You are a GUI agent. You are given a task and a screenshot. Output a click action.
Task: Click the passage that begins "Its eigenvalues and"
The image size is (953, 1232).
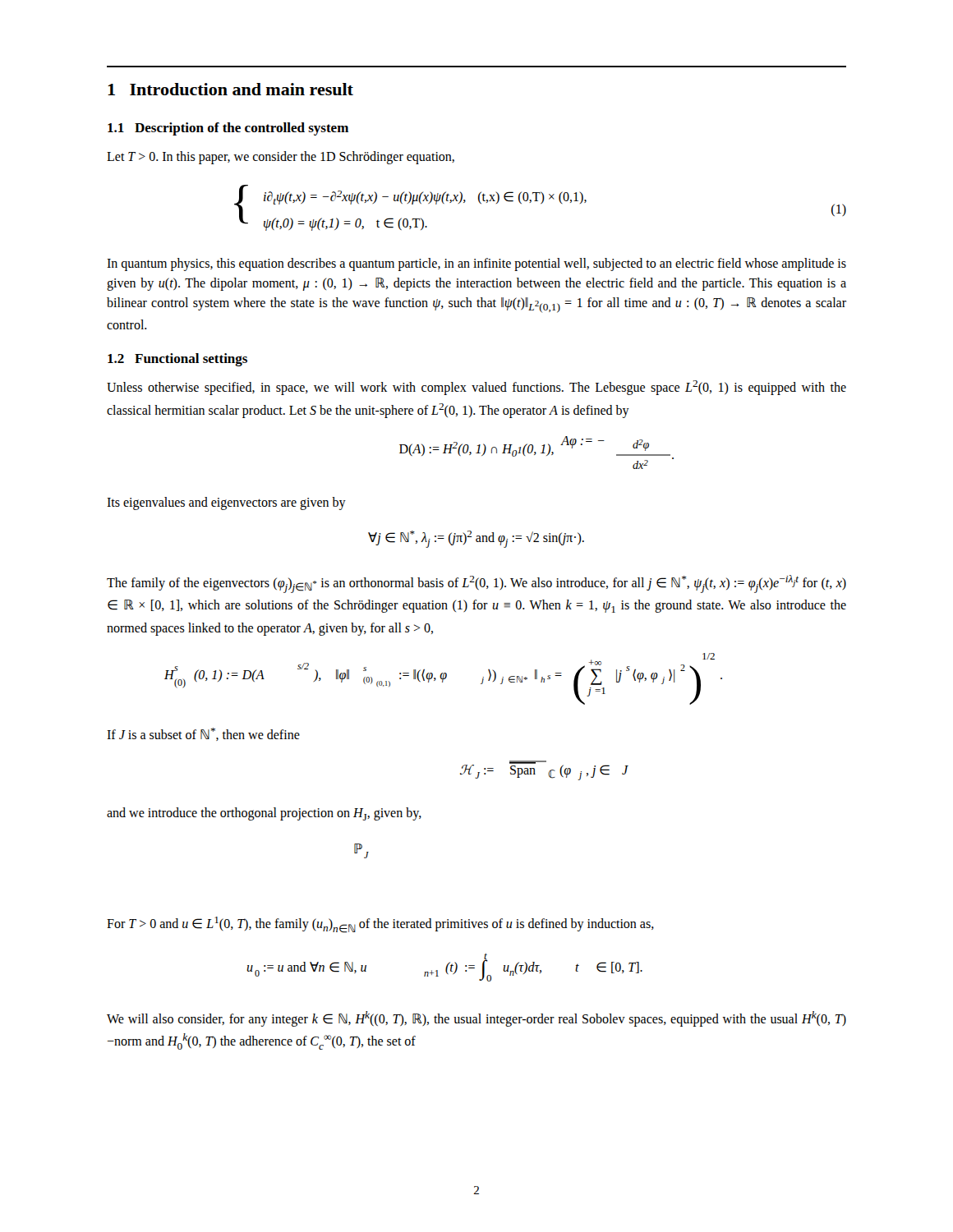tap(226, 503)
